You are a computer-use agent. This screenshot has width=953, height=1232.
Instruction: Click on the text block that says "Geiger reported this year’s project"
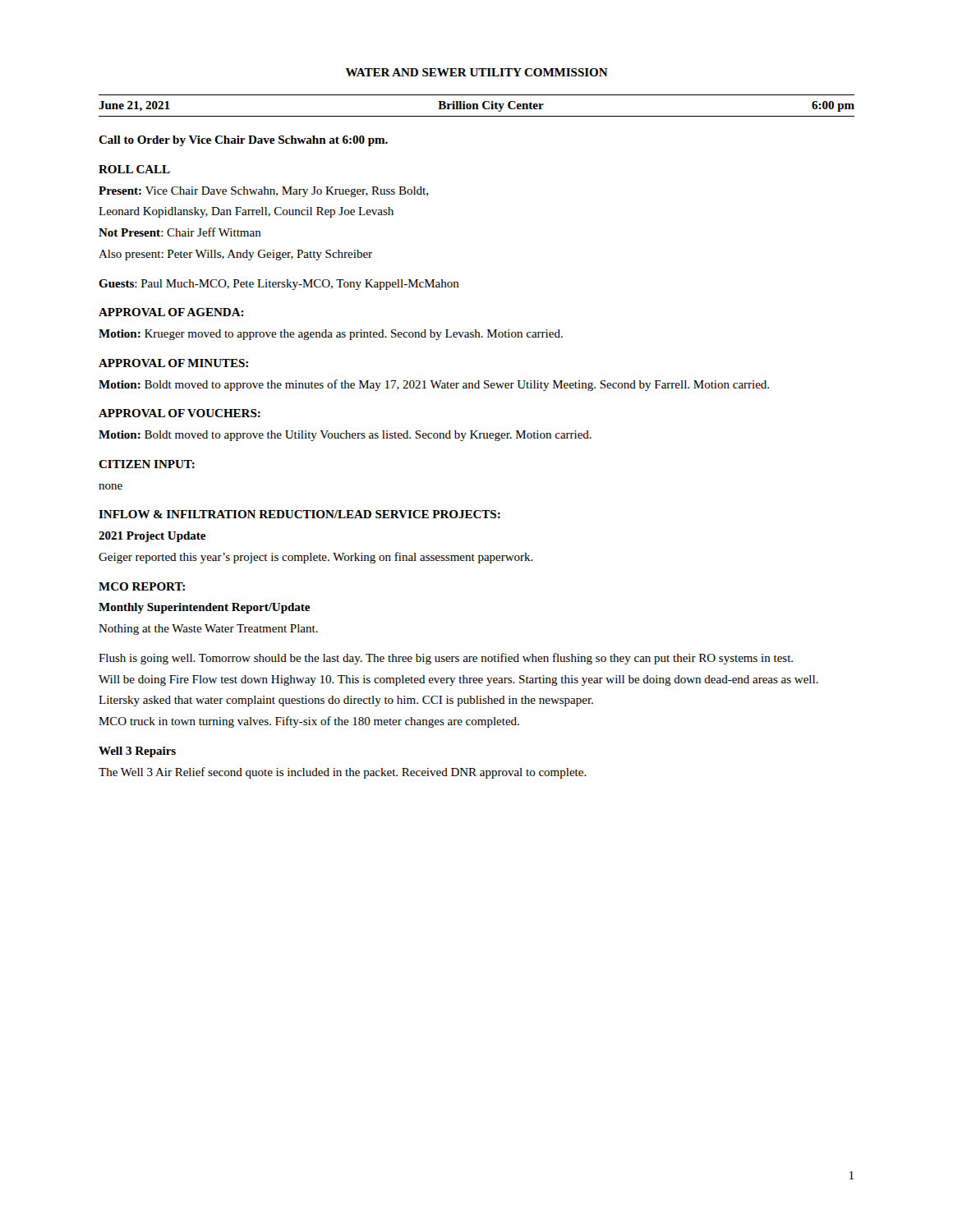(x=476, y=557)
